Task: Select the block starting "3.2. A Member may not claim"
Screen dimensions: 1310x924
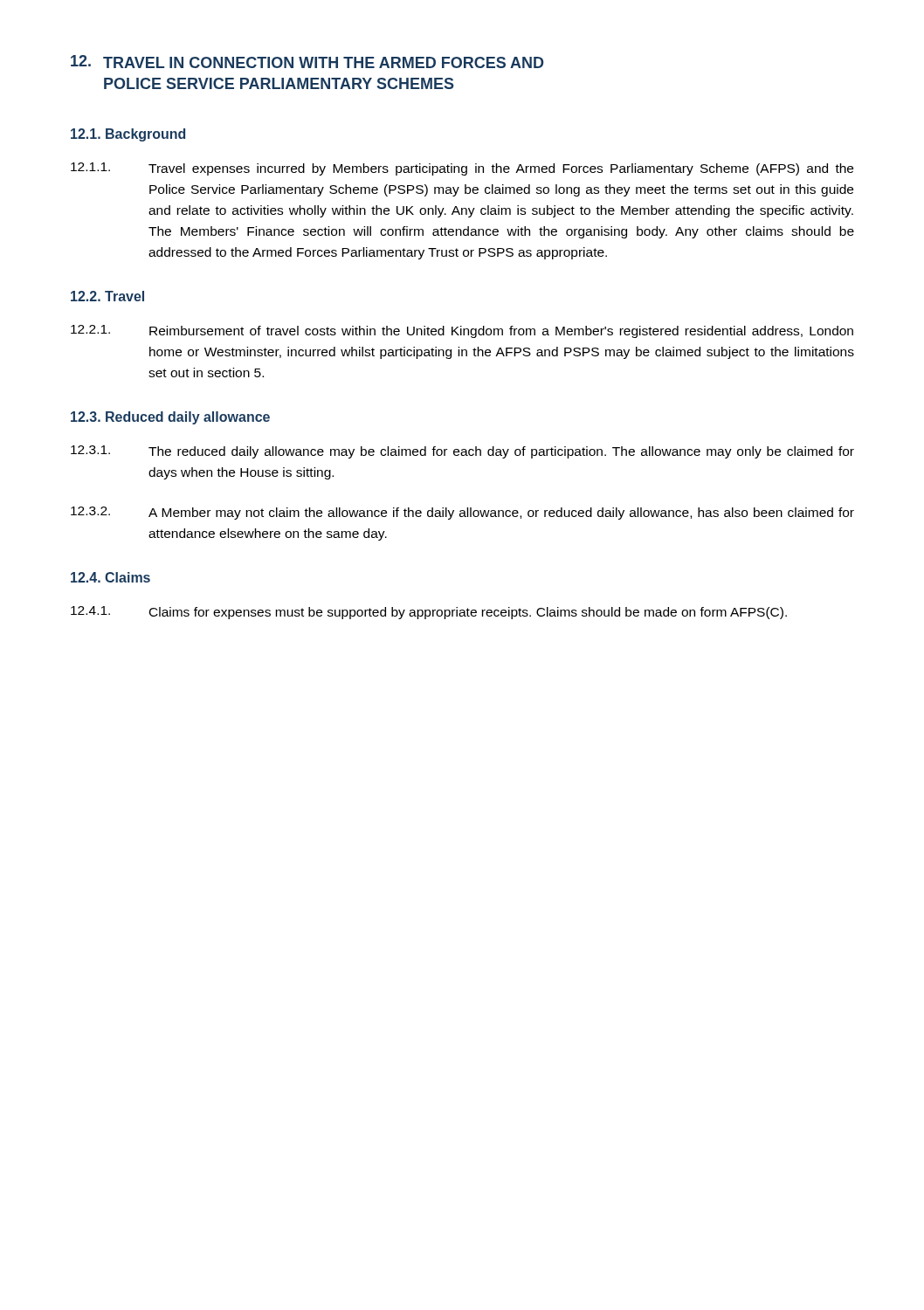Action: (x=462, y=523)
